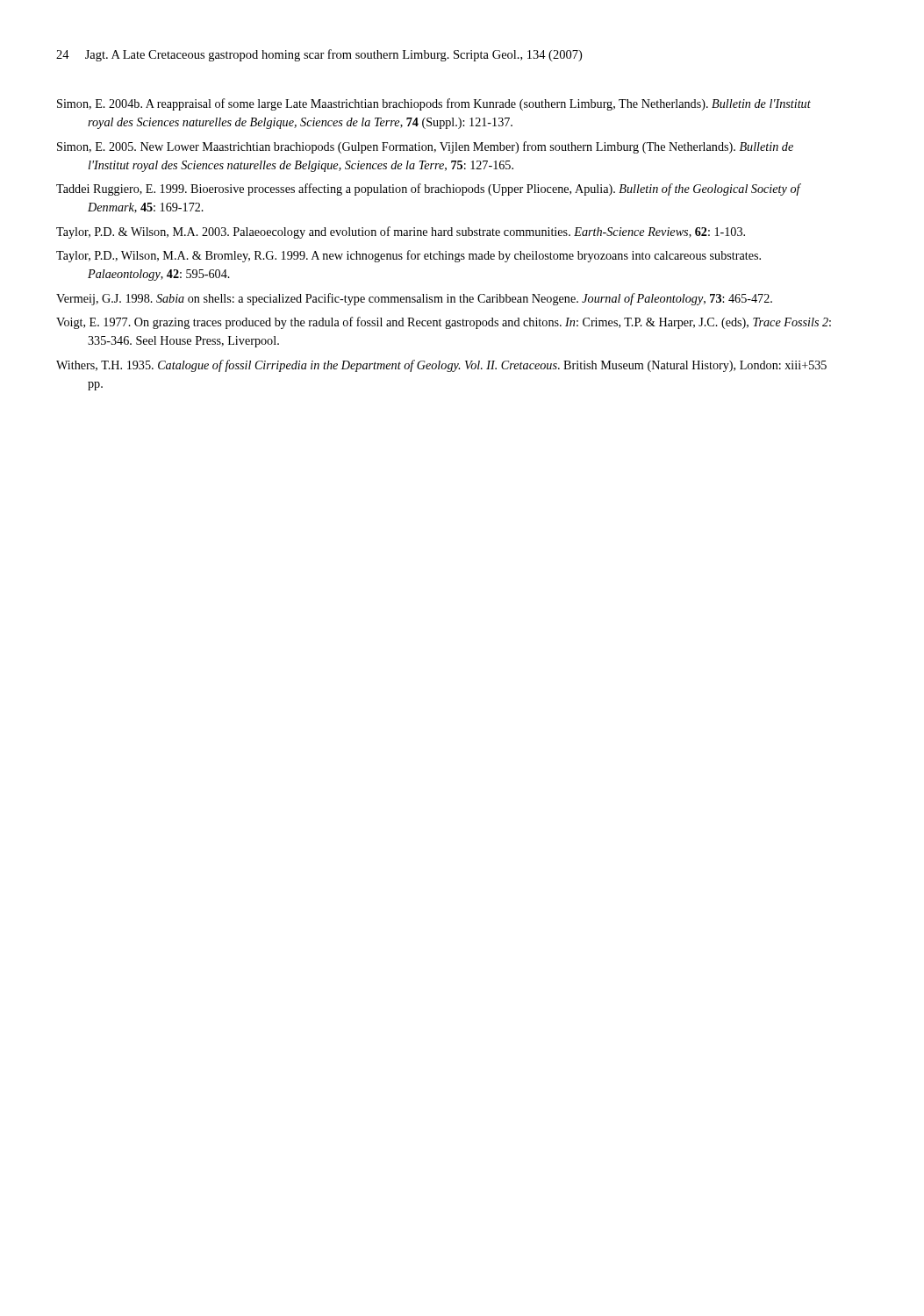Navigate to the text starting "Taylor, P.D. &"
924x1316 pixels.
pos(401,231)
